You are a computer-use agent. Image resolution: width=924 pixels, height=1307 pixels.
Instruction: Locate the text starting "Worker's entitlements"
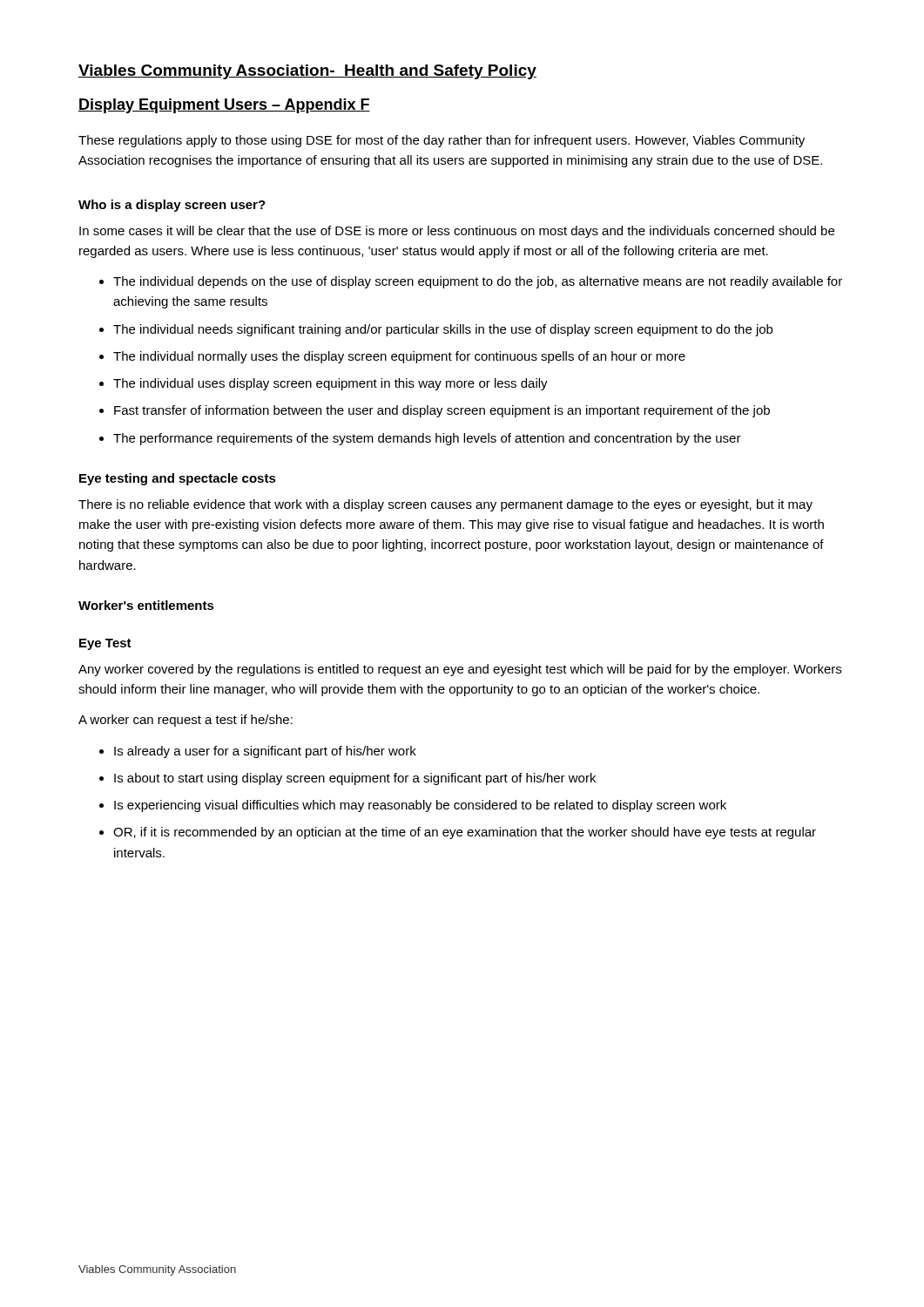pyautogui.click(x=146, y=605)
